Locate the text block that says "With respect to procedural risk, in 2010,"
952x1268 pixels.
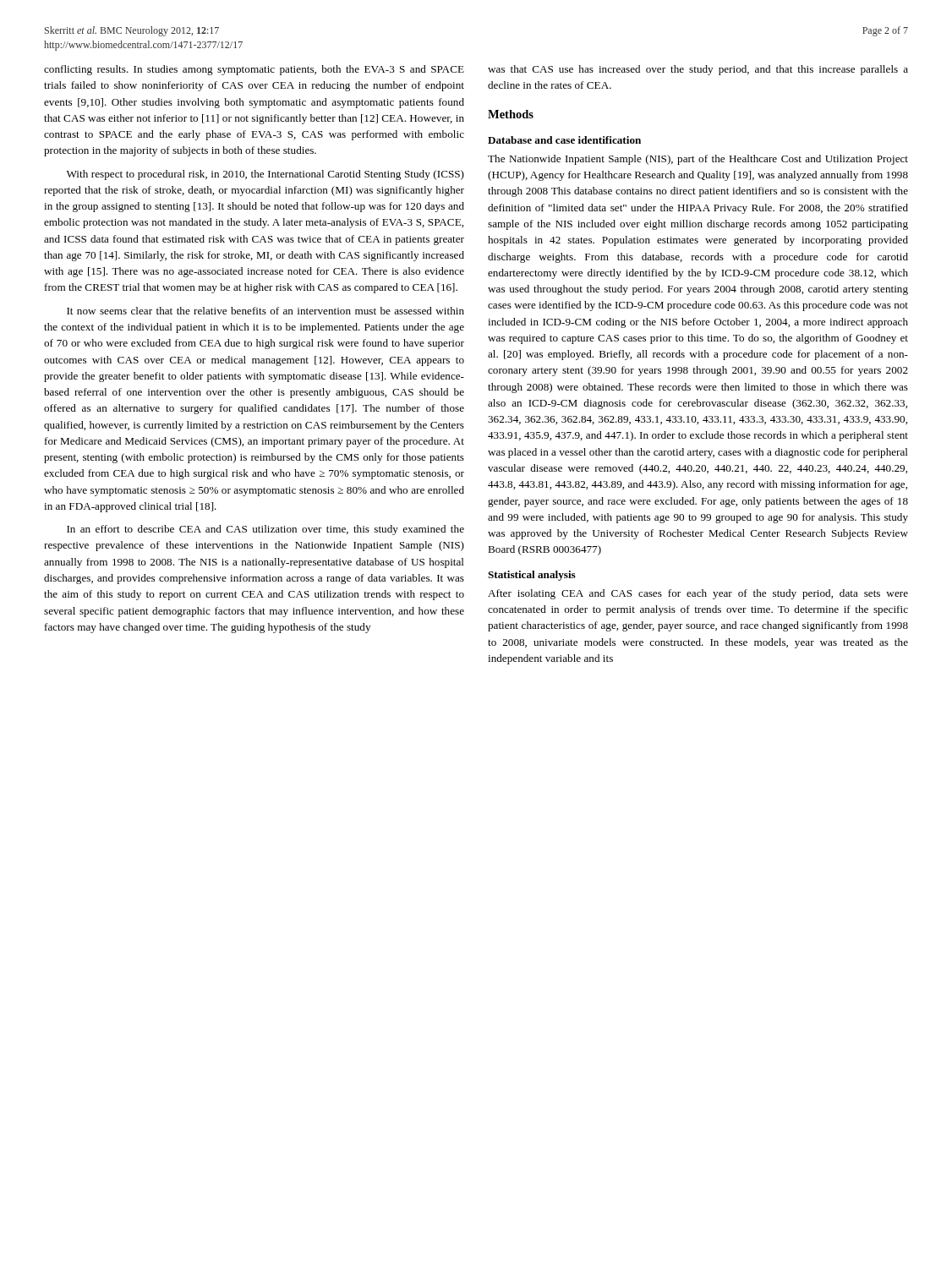click(254, 230)
